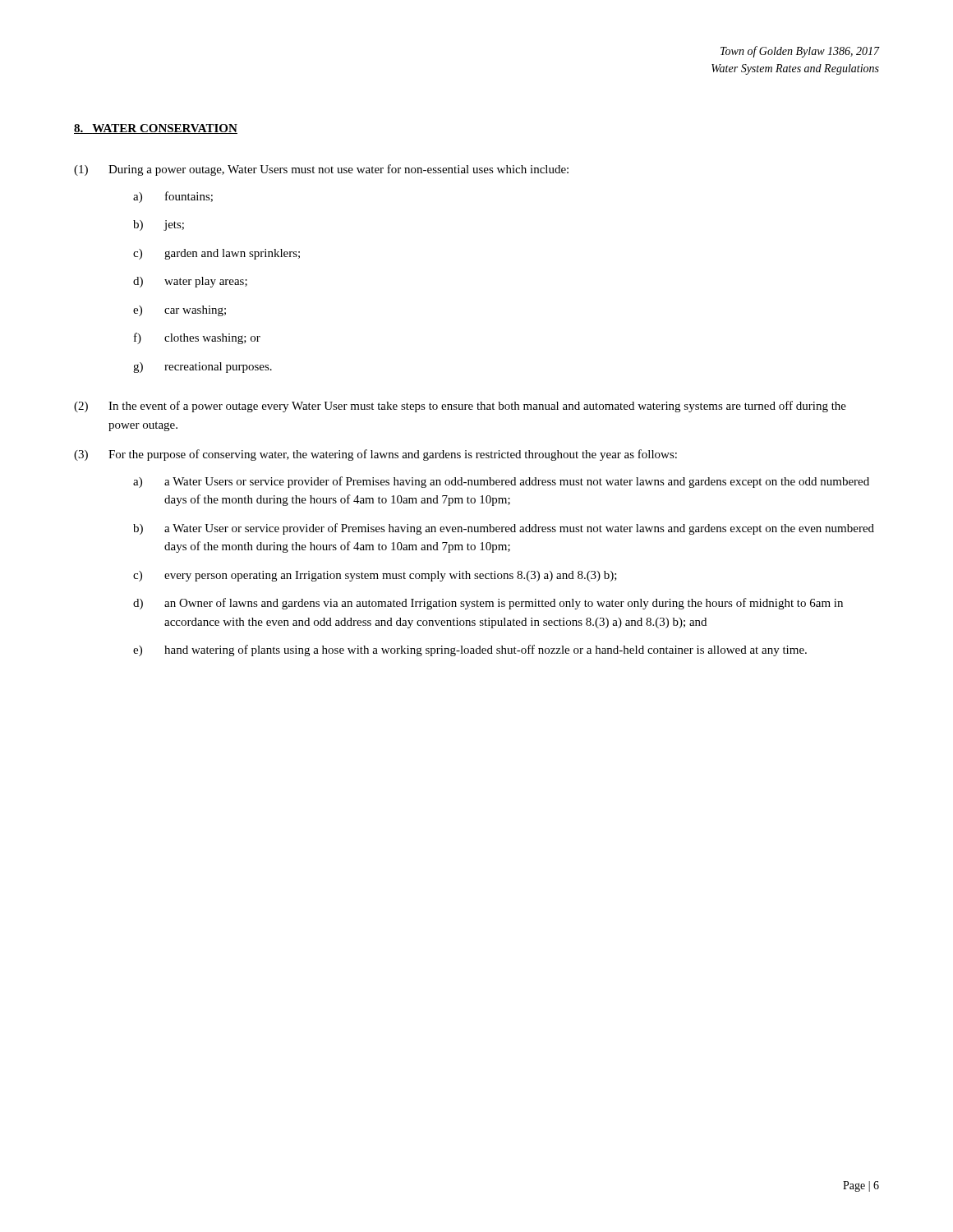
Task: Select the list item that says "c) garden and lawn sprinklers;"
Action: tap(216, 254)
